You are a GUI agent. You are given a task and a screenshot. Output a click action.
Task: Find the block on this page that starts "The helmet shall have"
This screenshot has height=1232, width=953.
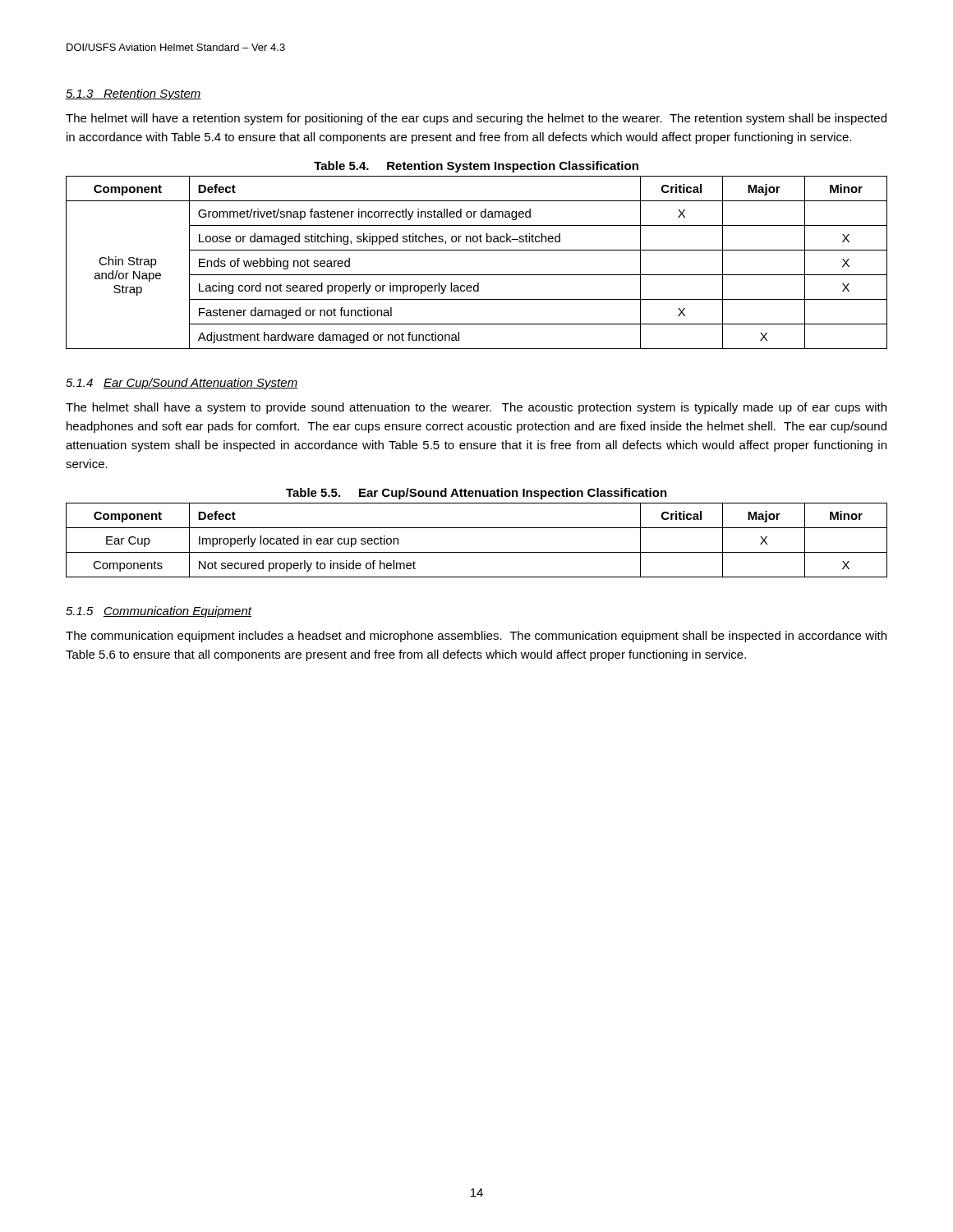[476, 435]
